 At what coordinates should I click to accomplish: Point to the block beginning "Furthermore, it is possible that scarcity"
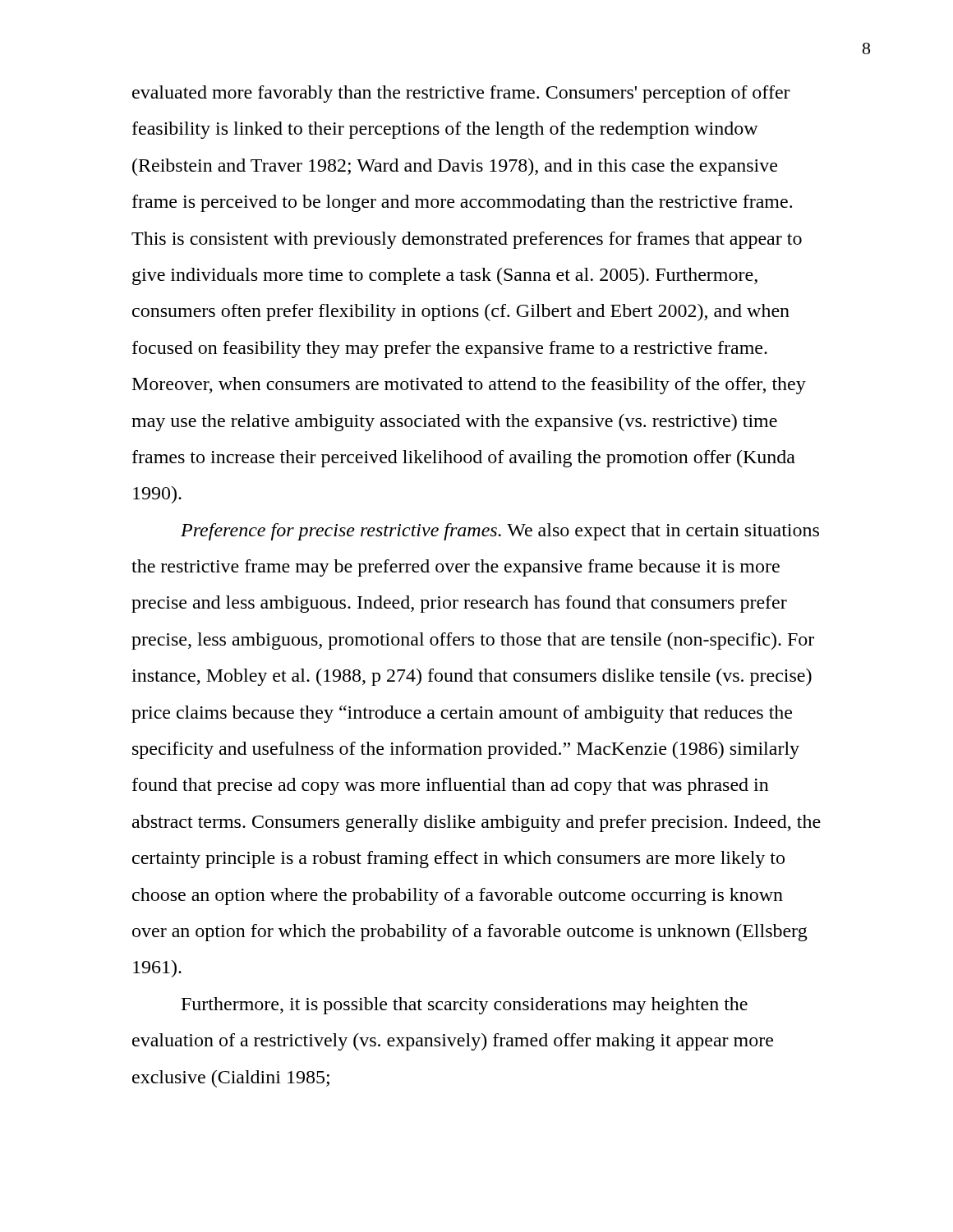pyautogui.click(x=453, y=1040)
